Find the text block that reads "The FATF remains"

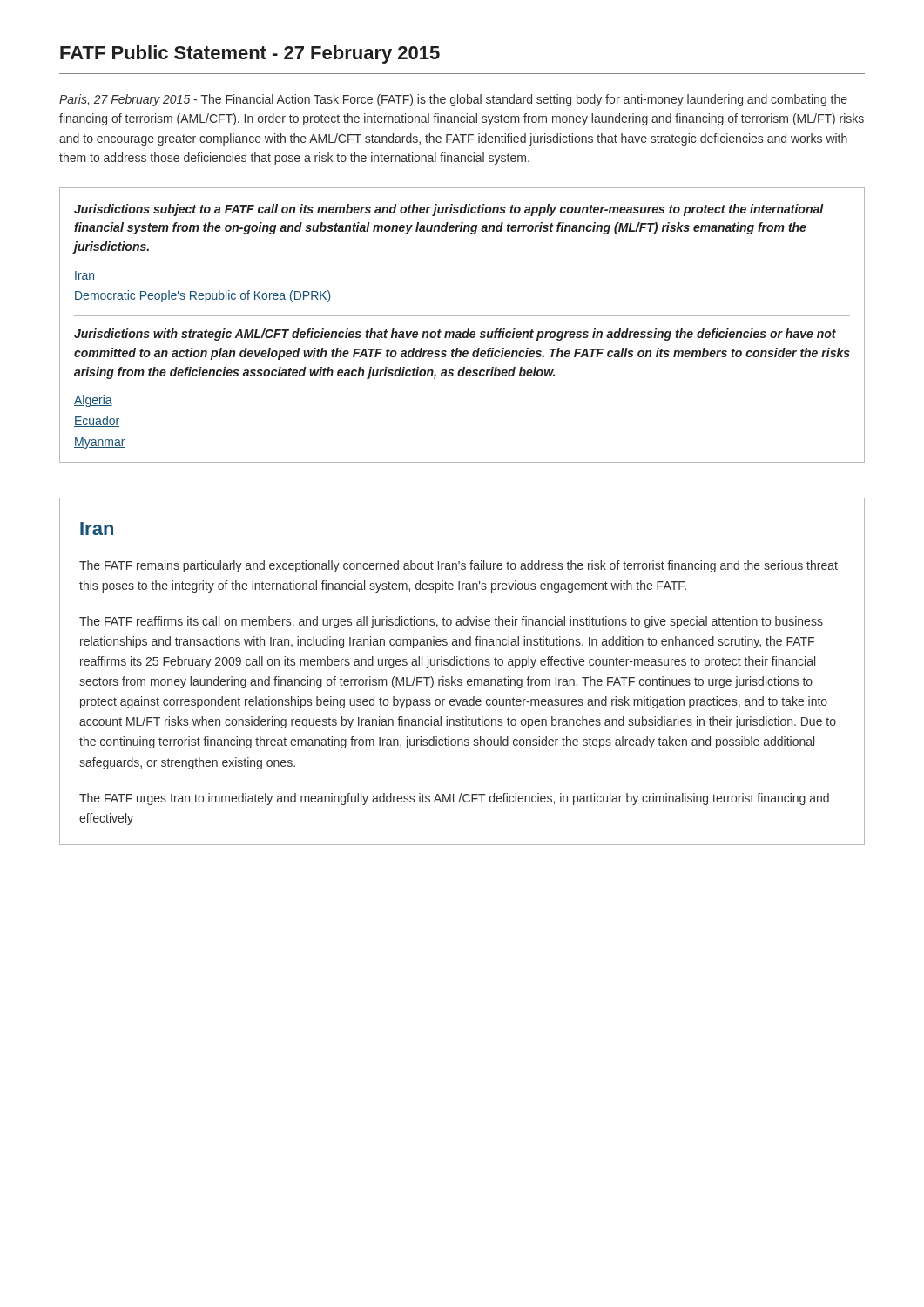[458, 575]
